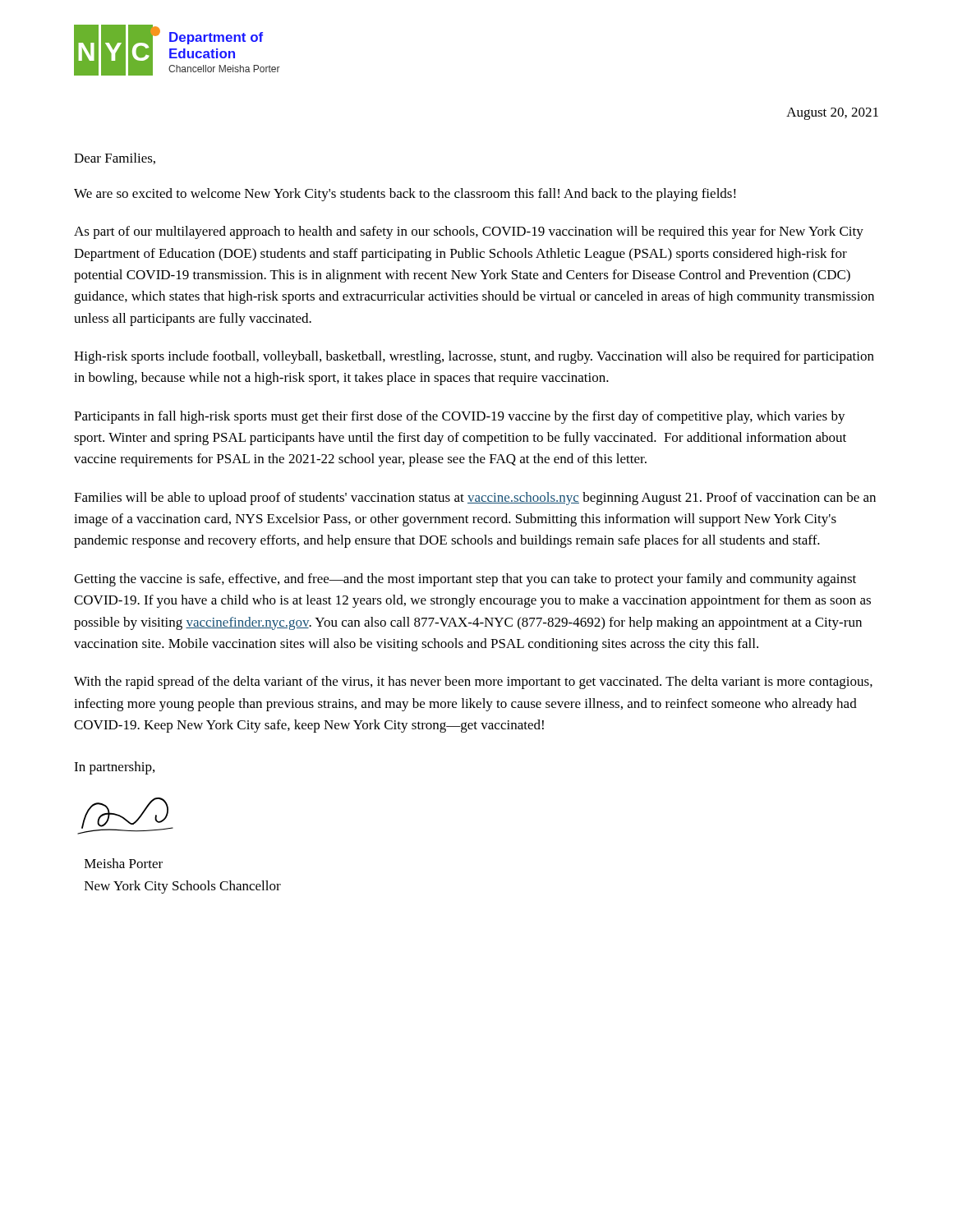The image size is (953, 1232).
Task: Point to "August 20, 2021"
Action: pyautogui.click(x=833, y=112)
